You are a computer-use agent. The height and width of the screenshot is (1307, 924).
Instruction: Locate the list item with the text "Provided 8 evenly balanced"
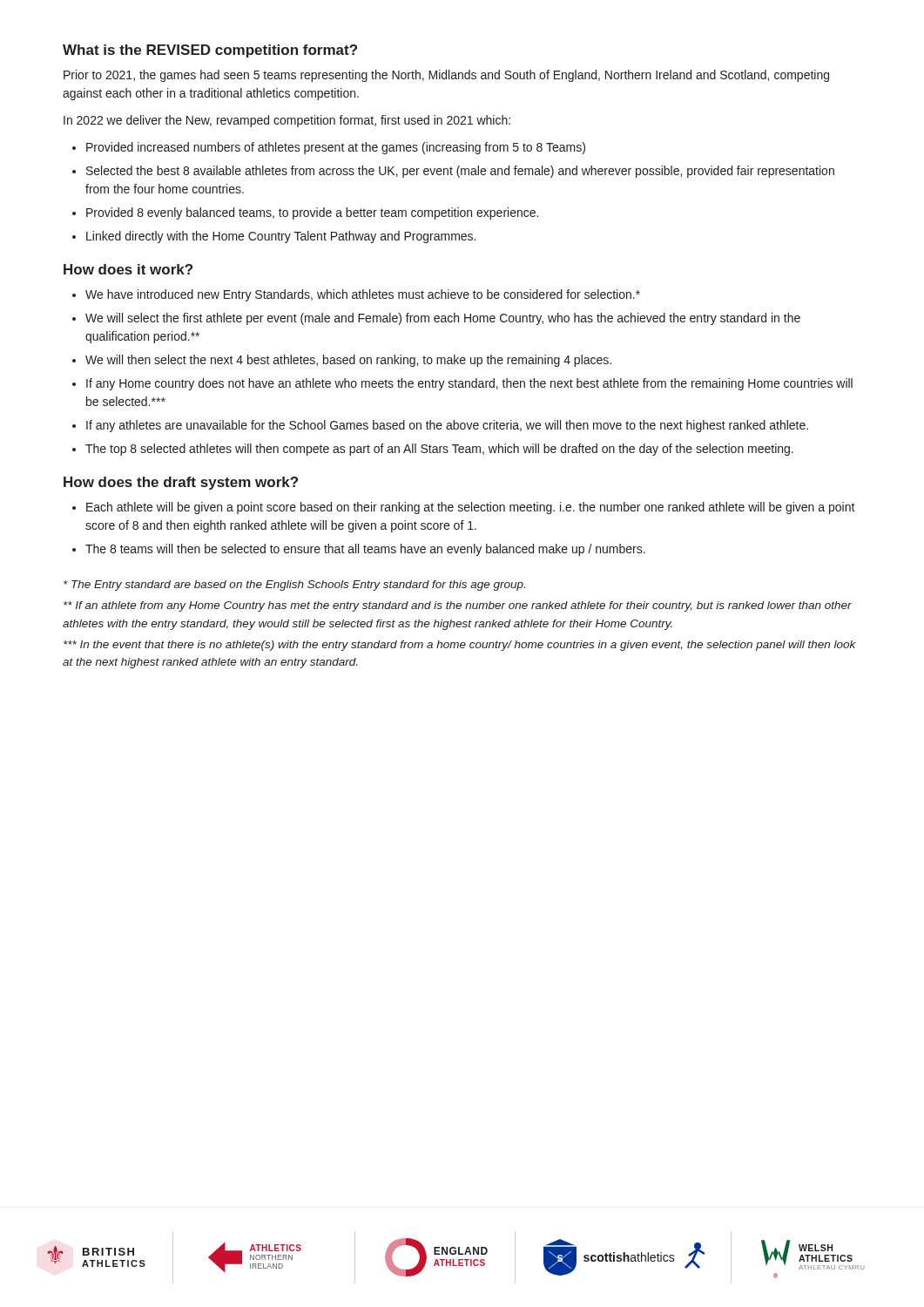462,213
